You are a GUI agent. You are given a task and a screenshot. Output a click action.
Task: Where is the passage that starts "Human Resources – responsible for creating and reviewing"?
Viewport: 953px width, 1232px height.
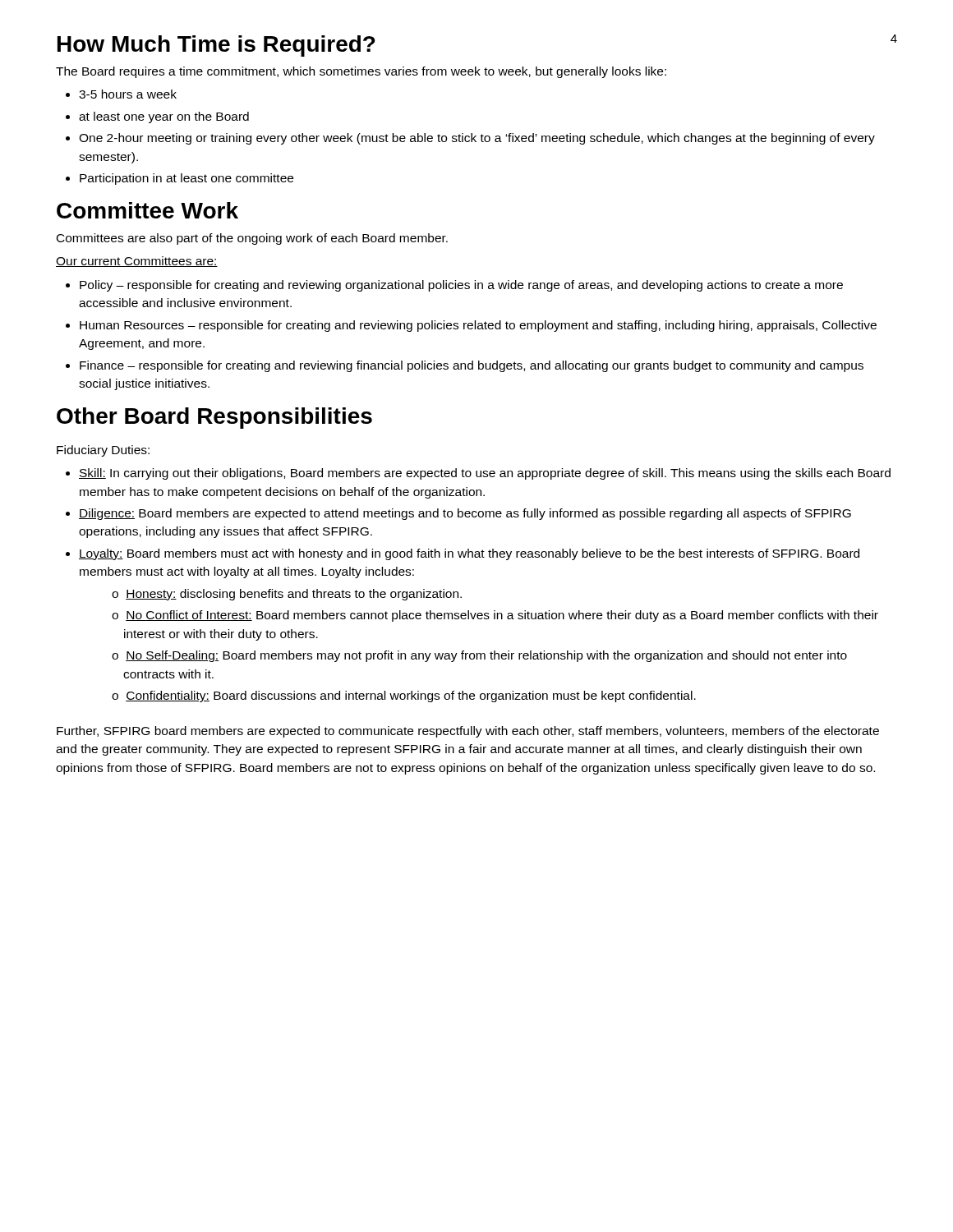tap(476, 334)
